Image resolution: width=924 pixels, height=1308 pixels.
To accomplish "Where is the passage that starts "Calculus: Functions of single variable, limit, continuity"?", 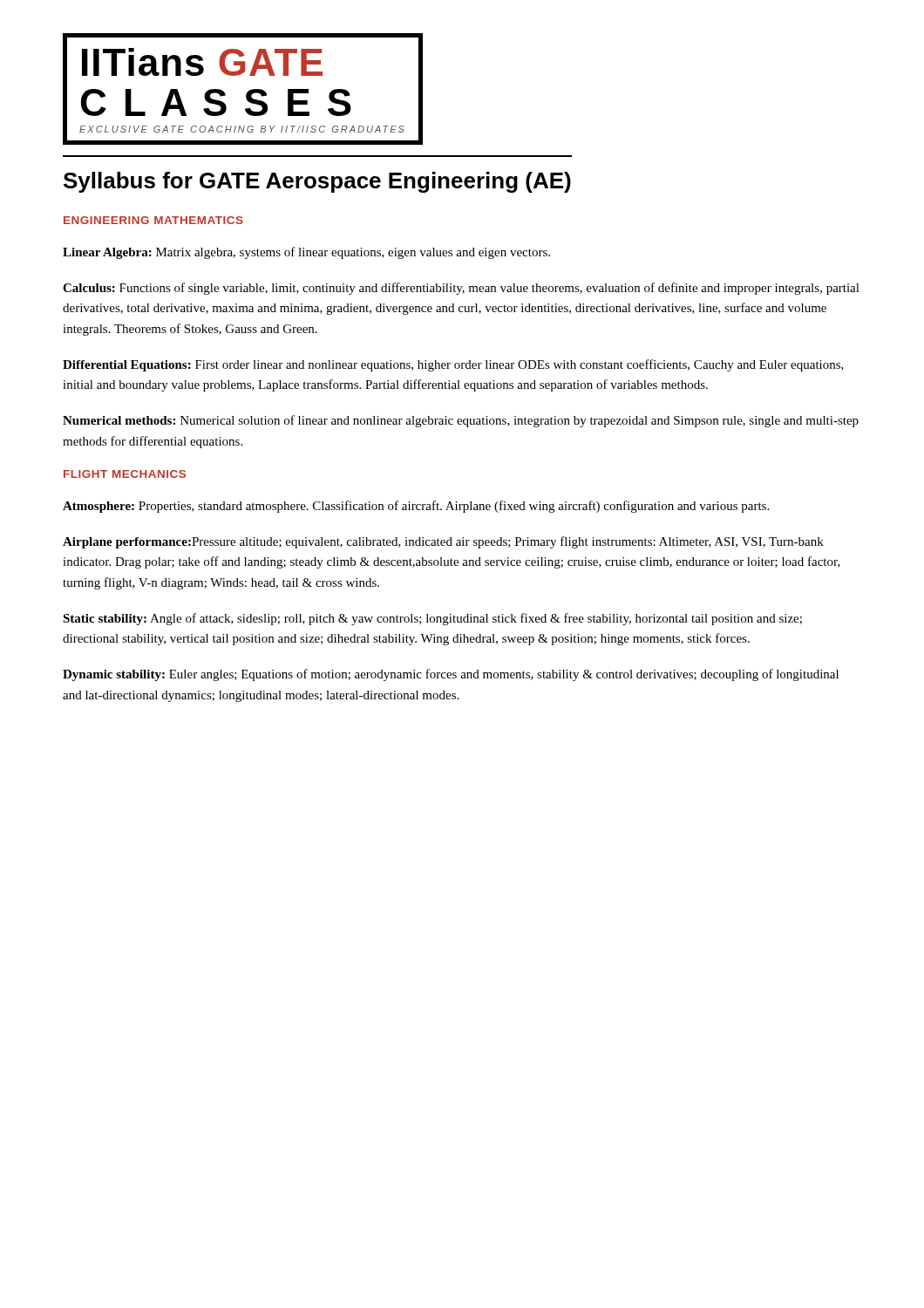I will click(461, 308).
